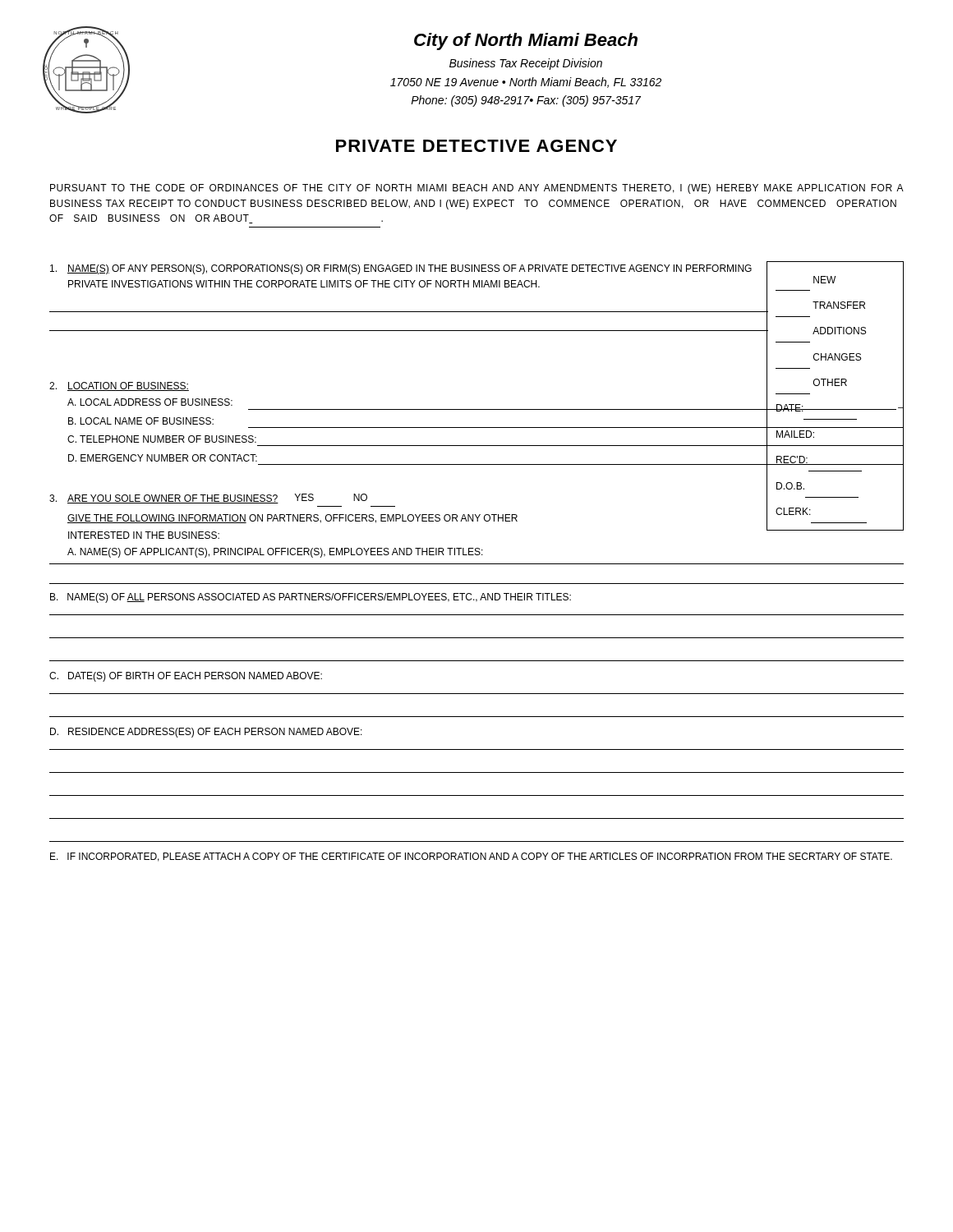Where is the passage that starts "B. NAME(S) OF ALL PERSONS"?

pos(311,597)
